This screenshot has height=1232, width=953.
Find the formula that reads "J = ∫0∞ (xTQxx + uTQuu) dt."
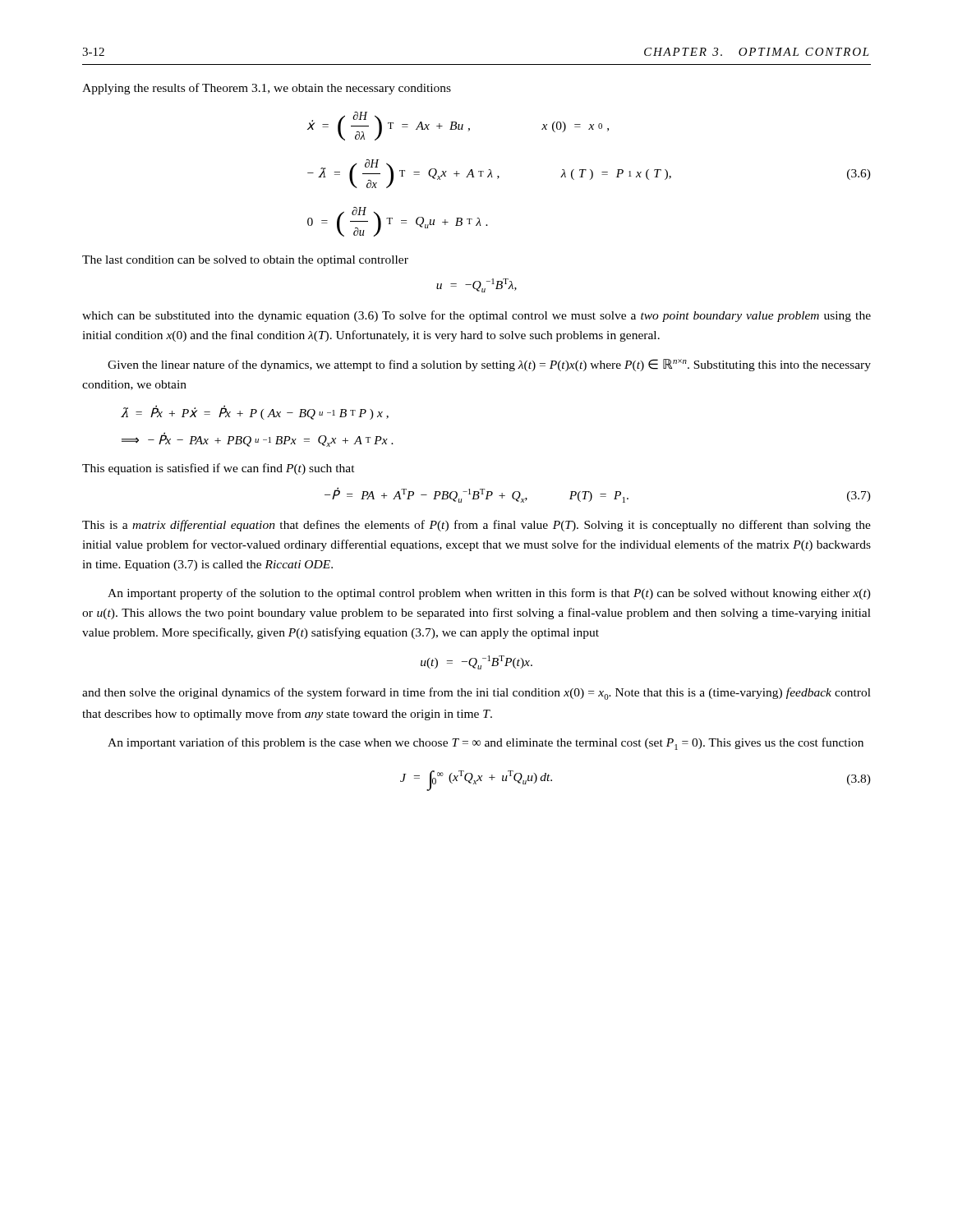465,780
